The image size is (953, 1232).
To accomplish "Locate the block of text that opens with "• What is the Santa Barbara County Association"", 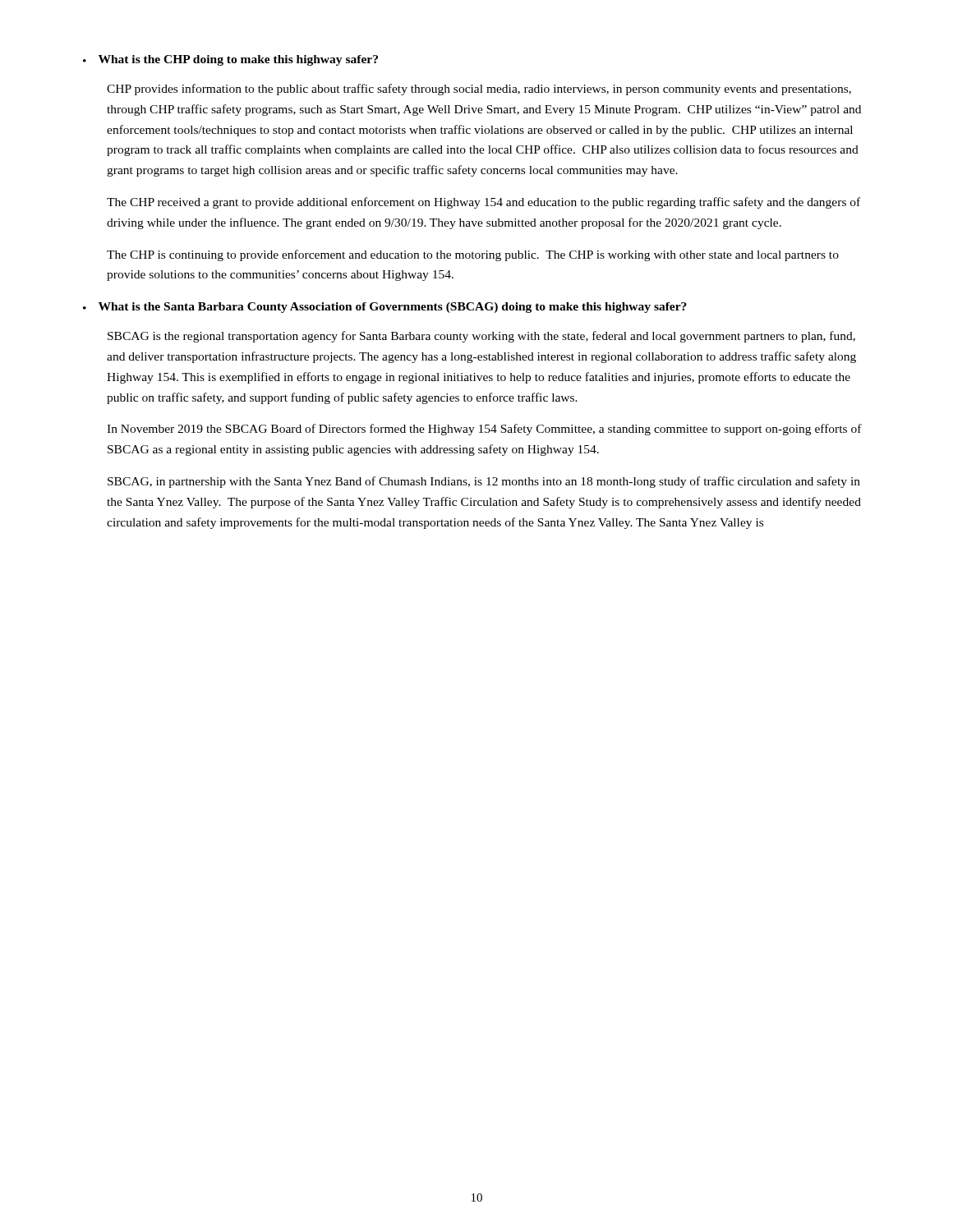I will coord(476,307).
